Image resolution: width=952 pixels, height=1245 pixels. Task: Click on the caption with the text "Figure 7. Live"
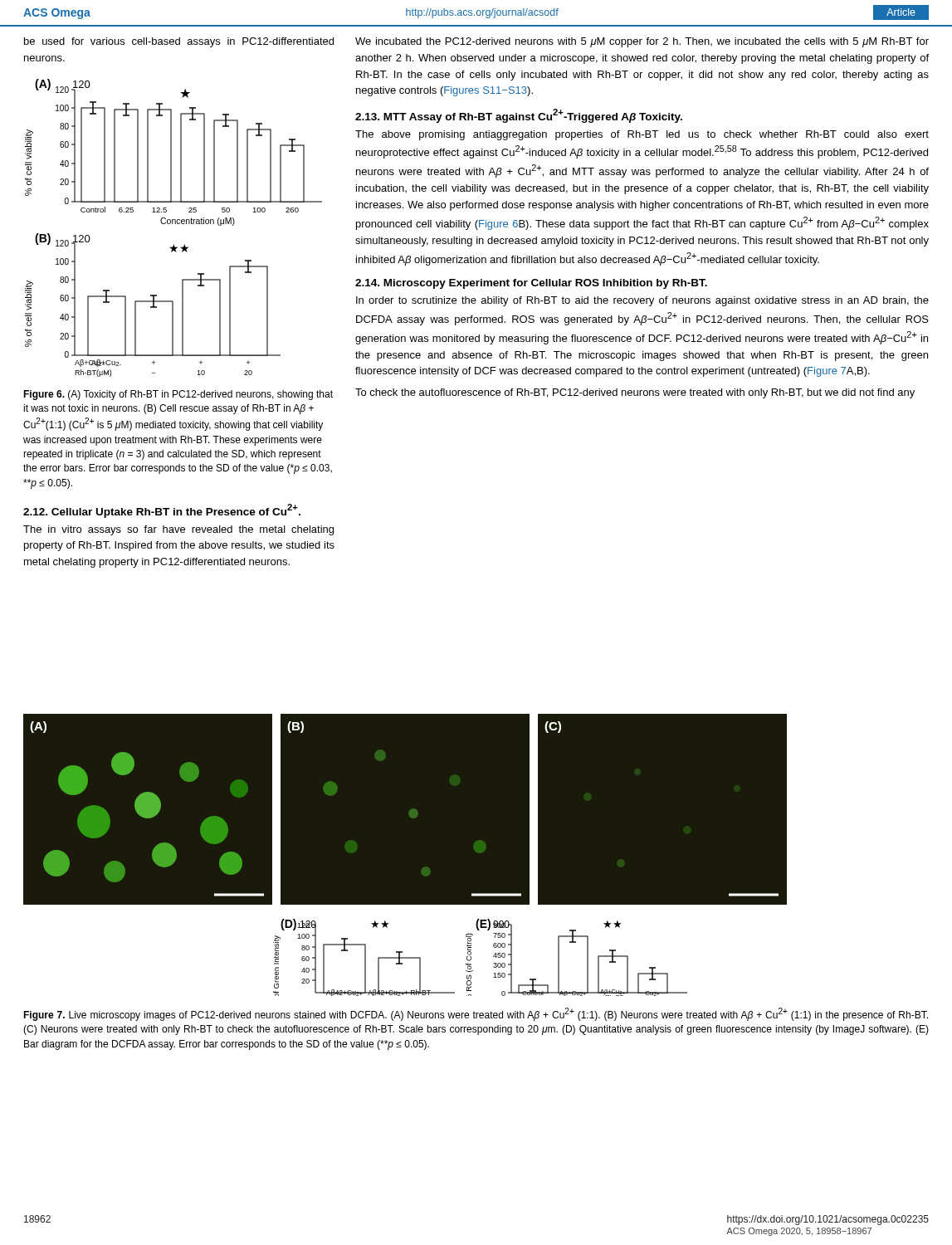click(x=476, y=1028)
